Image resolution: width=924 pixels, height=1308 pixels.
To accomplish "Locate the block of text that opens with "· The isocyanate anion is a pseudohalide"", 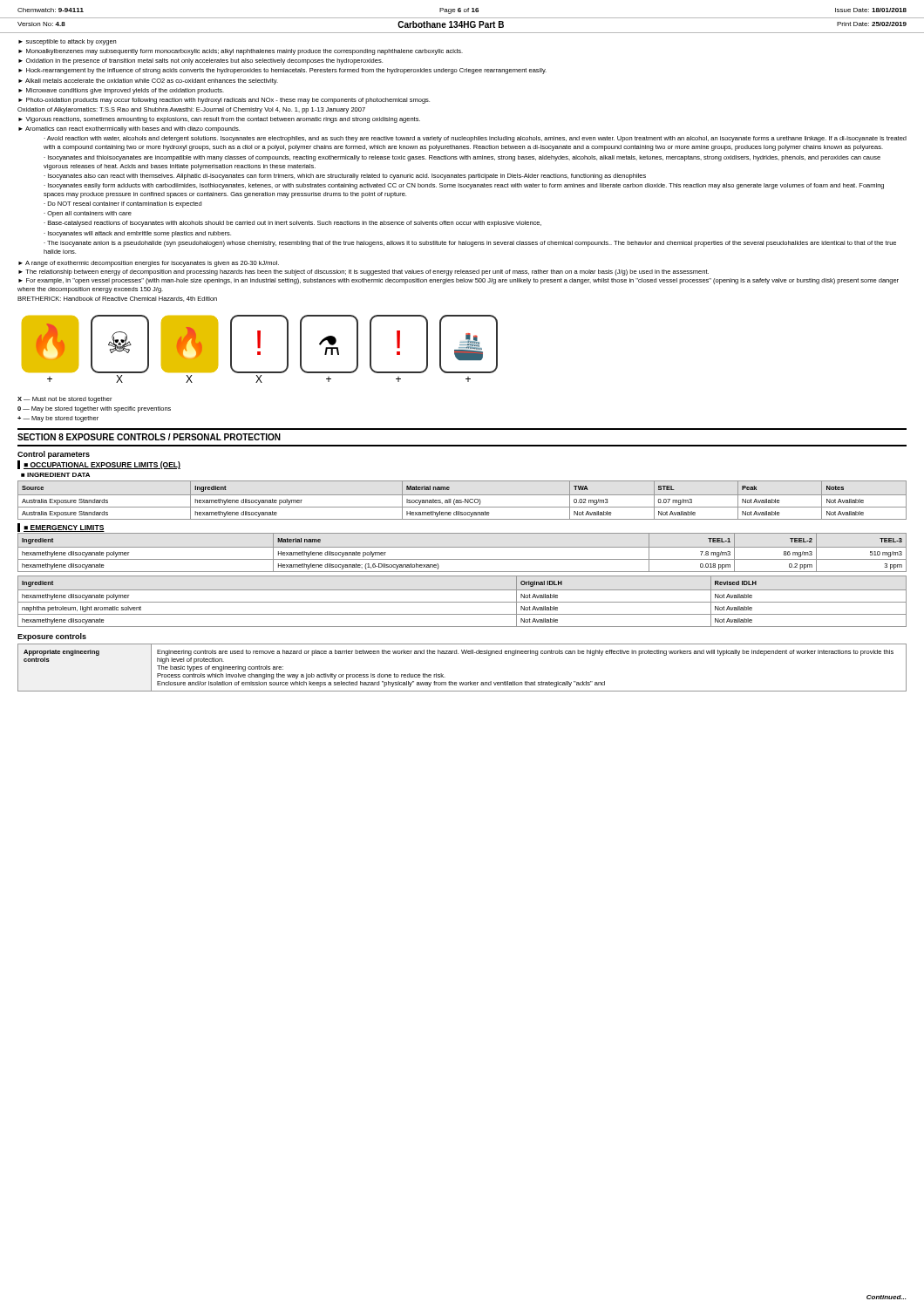I will [470, 247].
